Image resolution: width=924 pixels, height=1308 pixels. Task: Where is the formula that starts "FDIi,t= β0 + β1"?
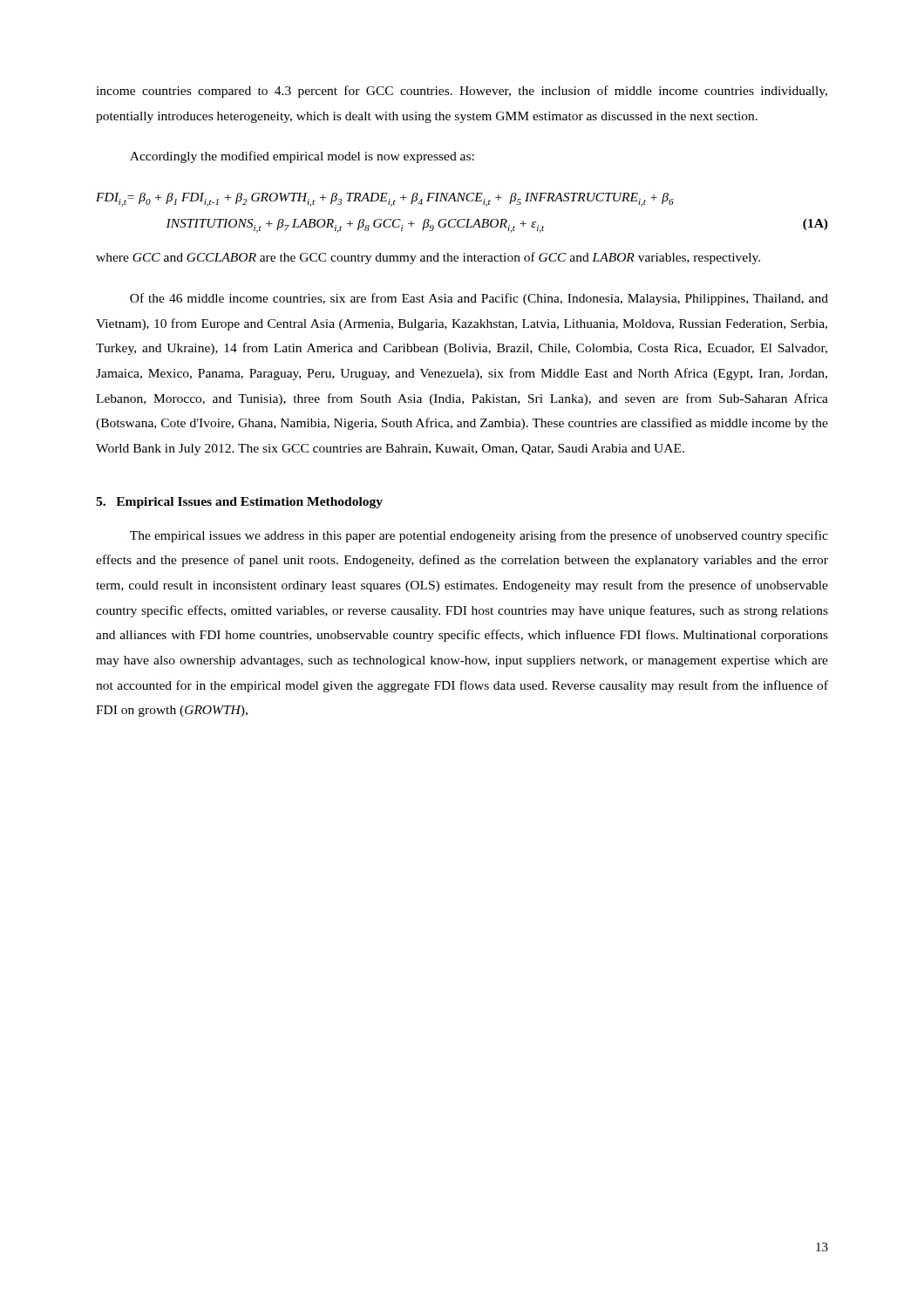pos(462,211)
